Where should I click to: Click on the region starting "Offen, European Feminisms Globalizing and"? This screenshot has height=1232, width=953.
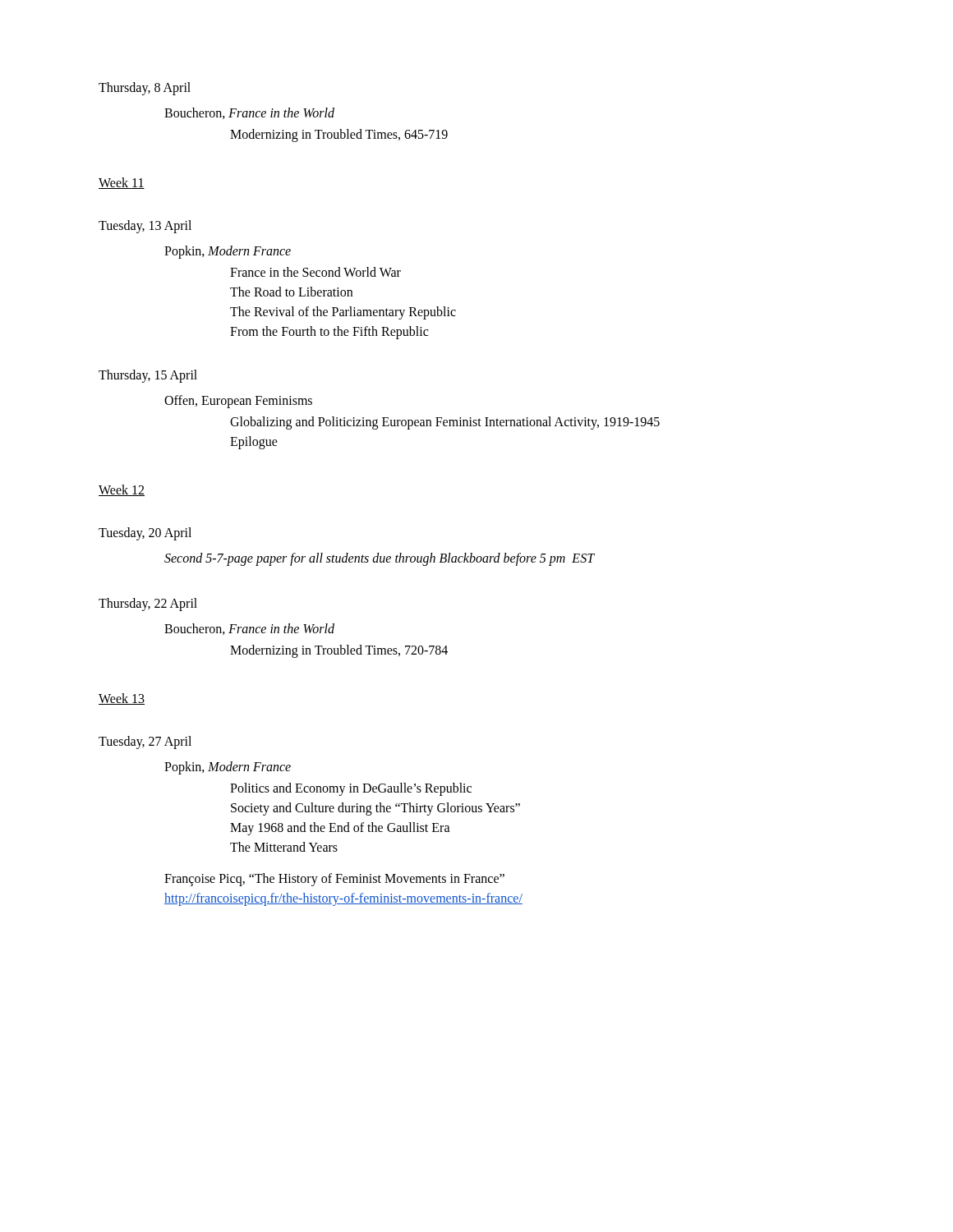[x=509, y=421]
